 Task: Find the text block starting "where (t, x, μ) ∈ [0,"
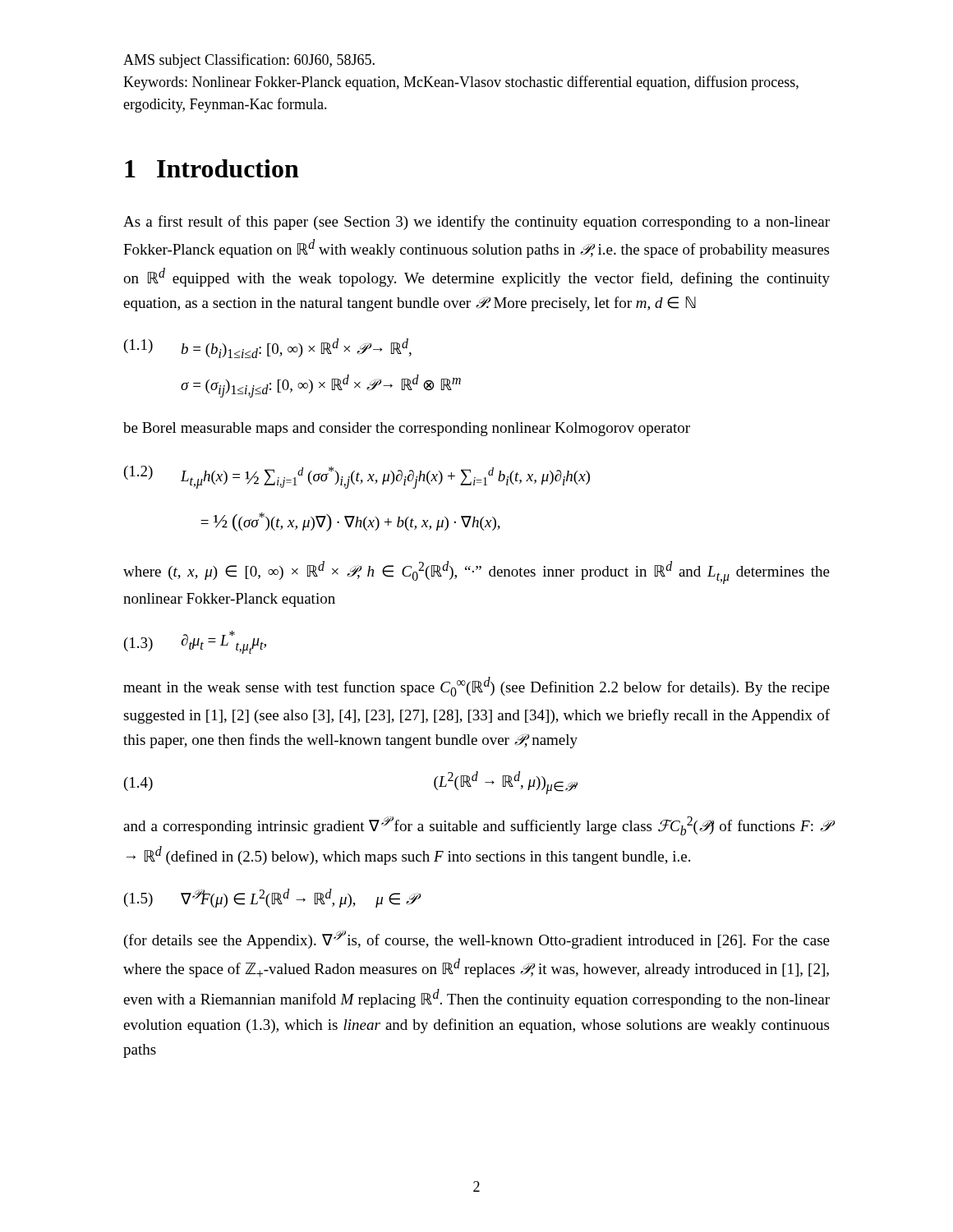point(476,583)
